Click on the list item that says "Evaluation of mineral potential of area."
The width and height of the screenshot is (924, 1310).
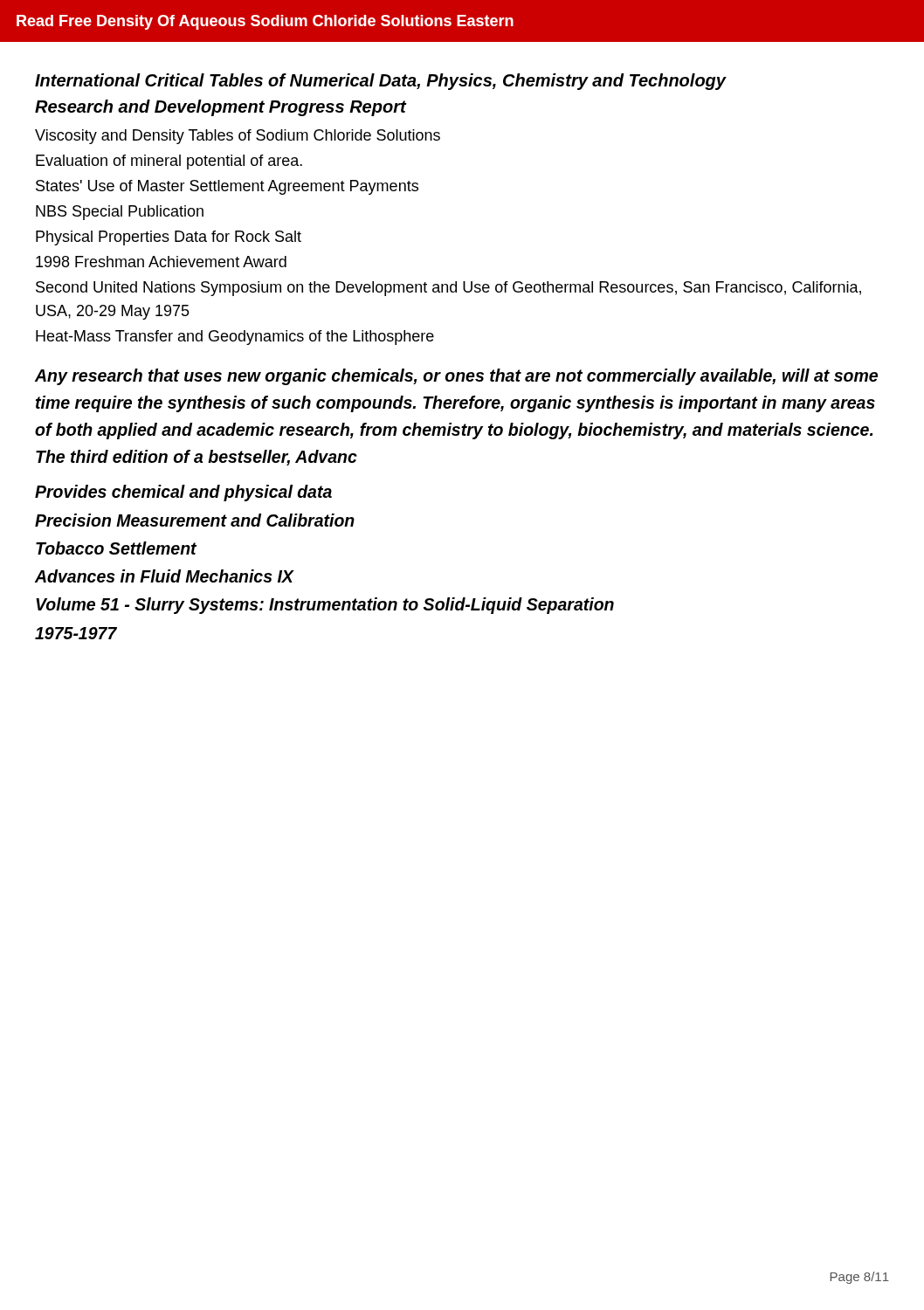pyautogui.click(x=169, y=161)
